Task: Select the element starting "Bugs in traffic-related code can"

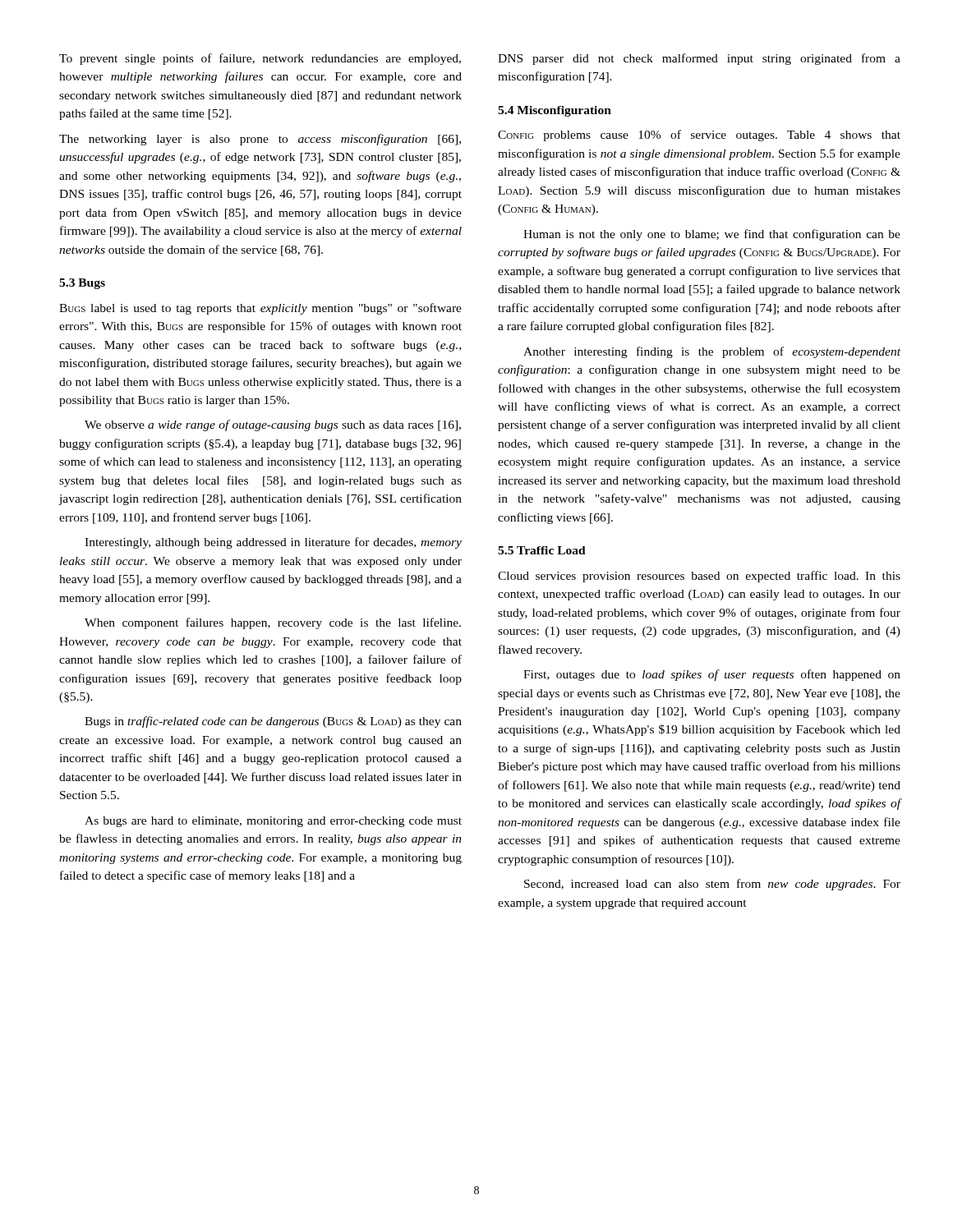Action: (260, 759)
